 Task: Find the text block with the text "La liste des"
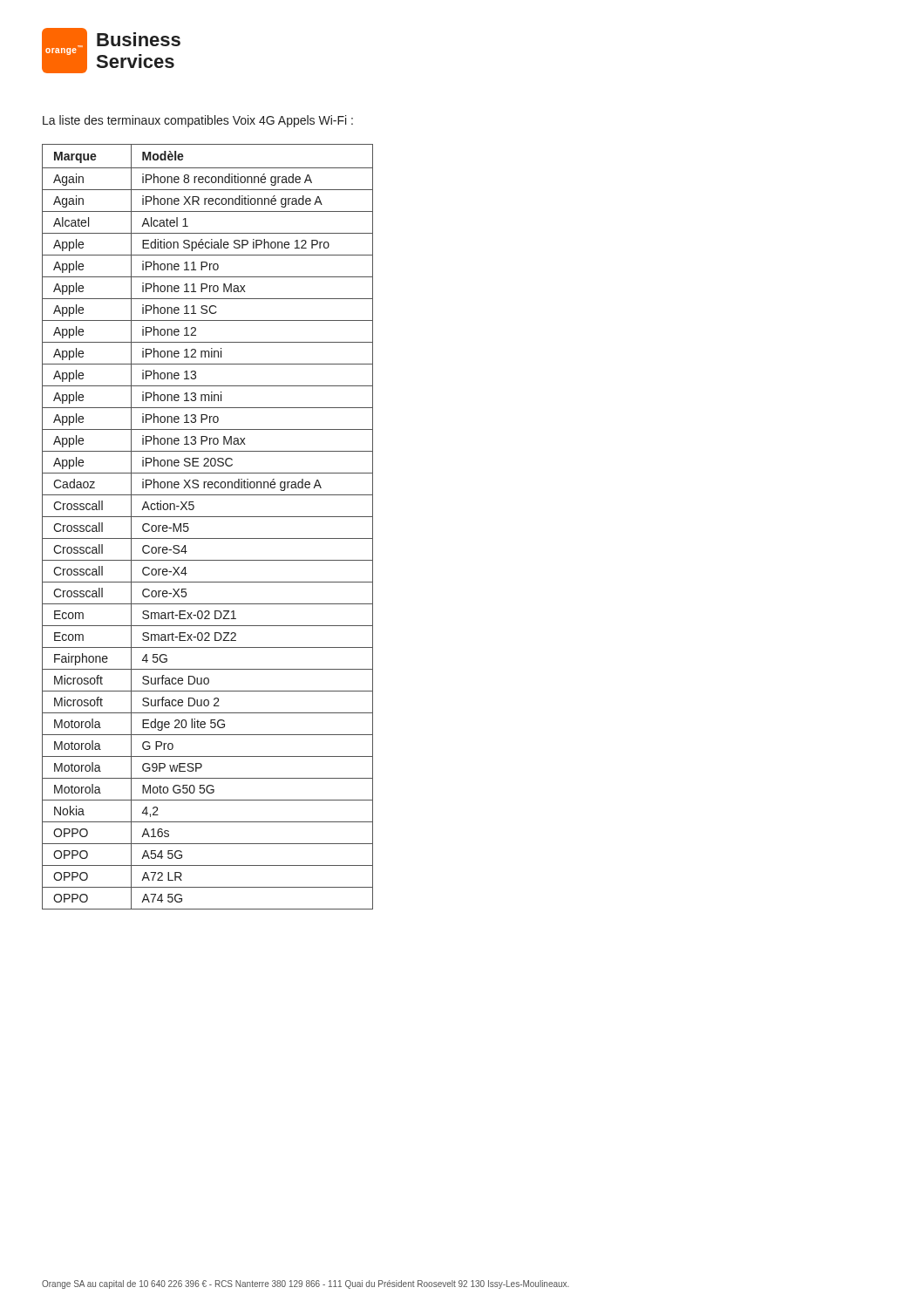(x=198, y=120)
